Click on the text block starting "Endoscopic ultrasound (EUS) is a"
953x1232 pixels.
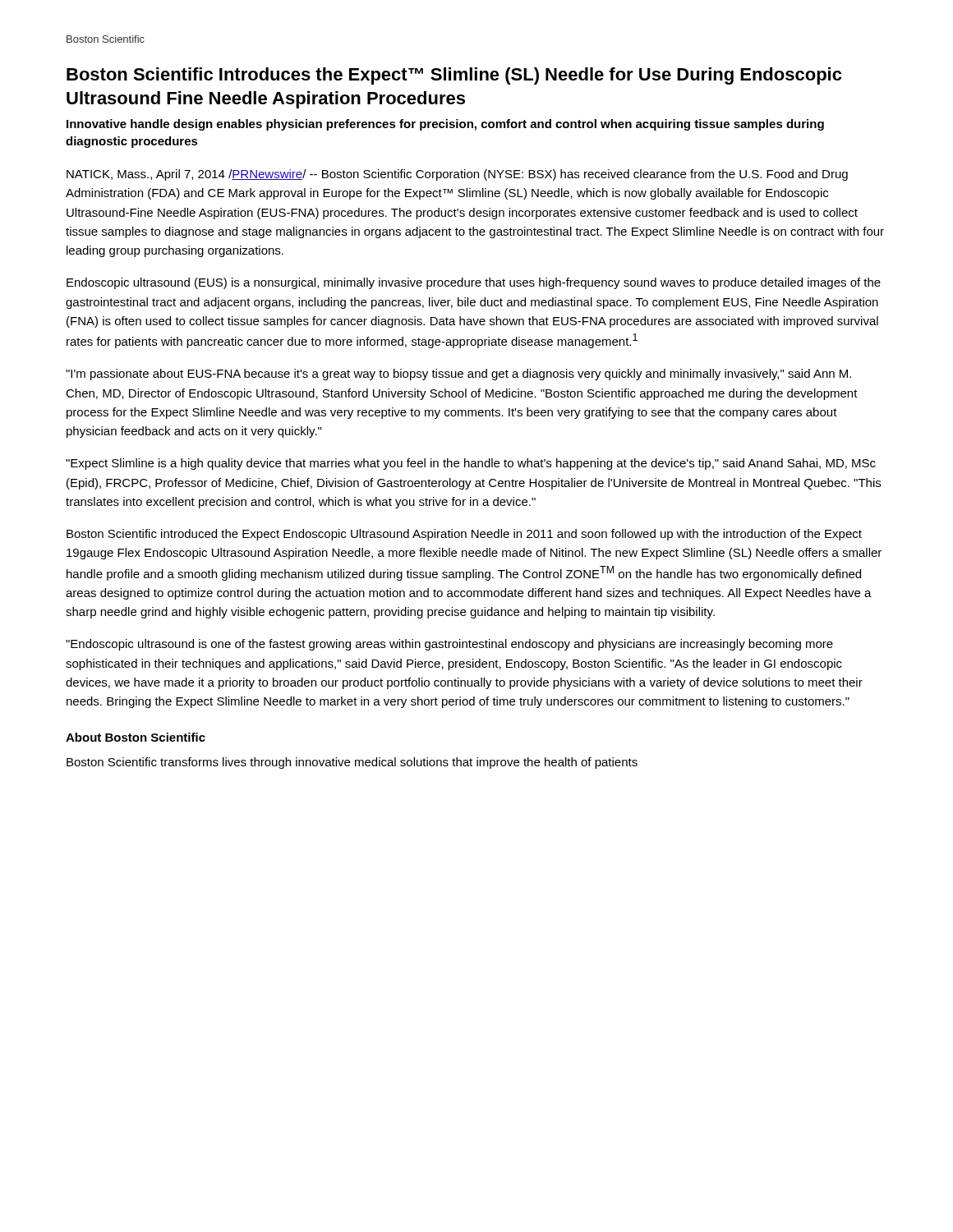[473, 312]
